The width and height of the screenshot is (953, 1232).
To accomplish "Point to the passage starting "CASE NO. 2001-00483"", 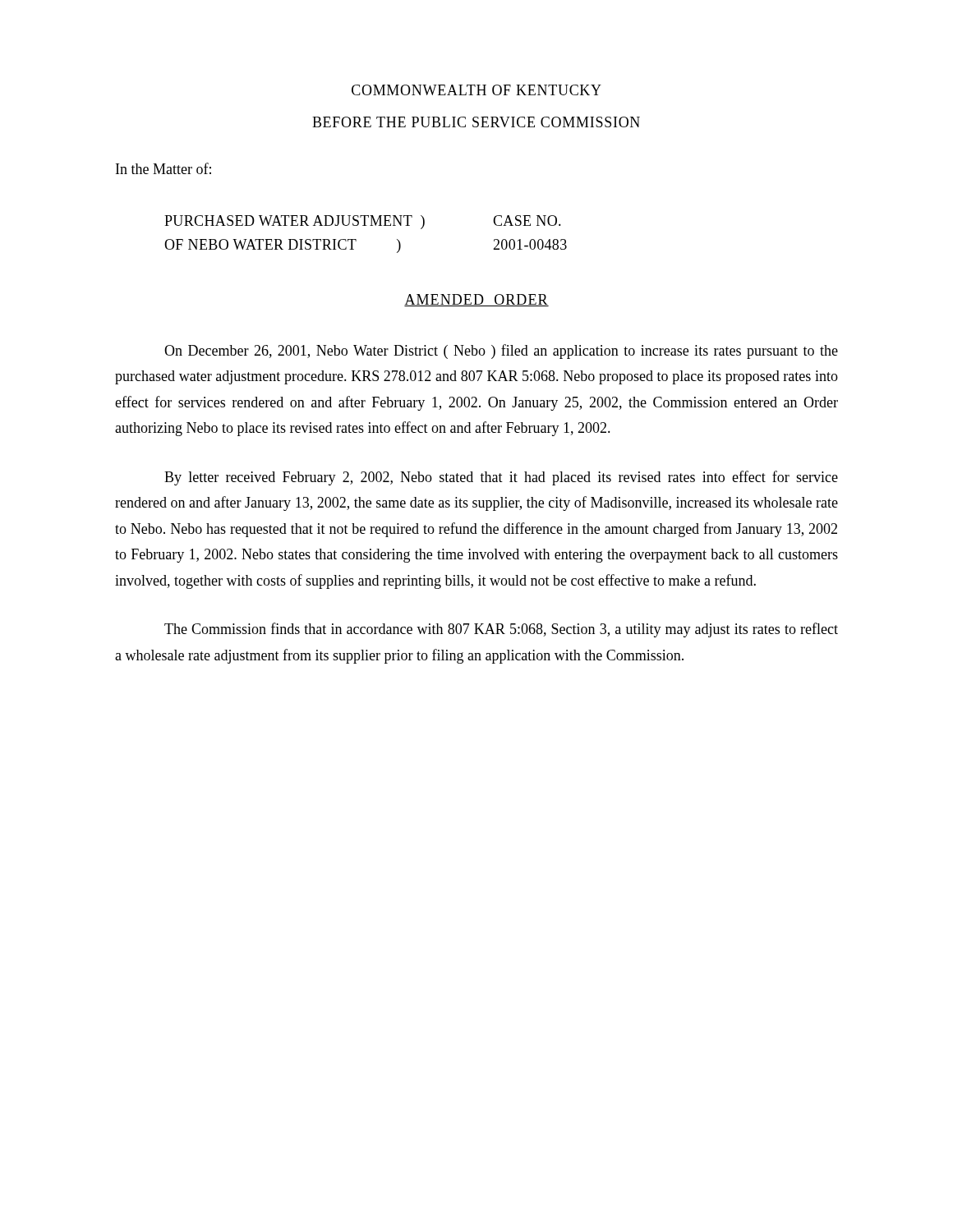I will point(530,233).
